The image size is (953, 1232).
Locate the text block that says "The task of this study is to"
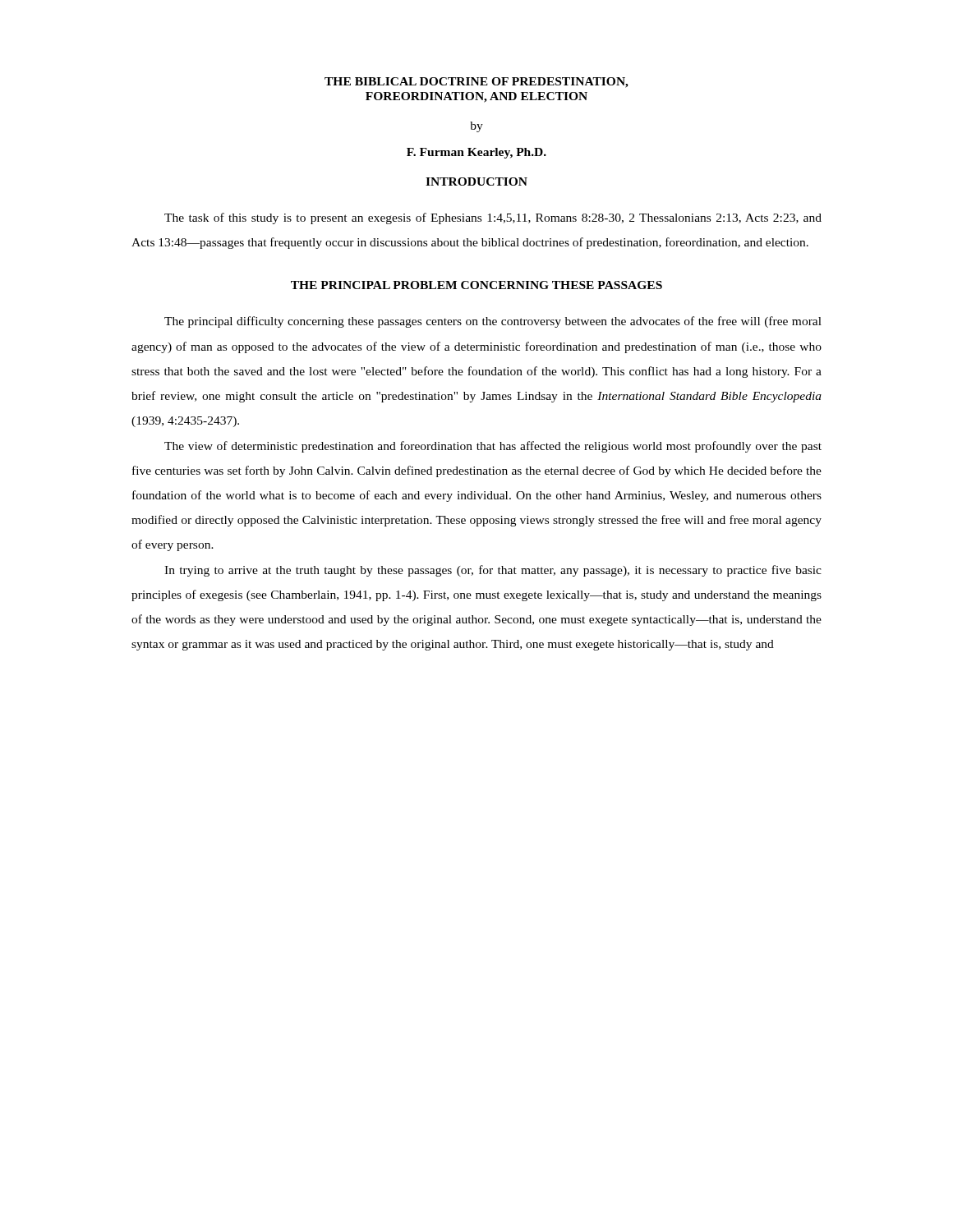coord(476,230)
